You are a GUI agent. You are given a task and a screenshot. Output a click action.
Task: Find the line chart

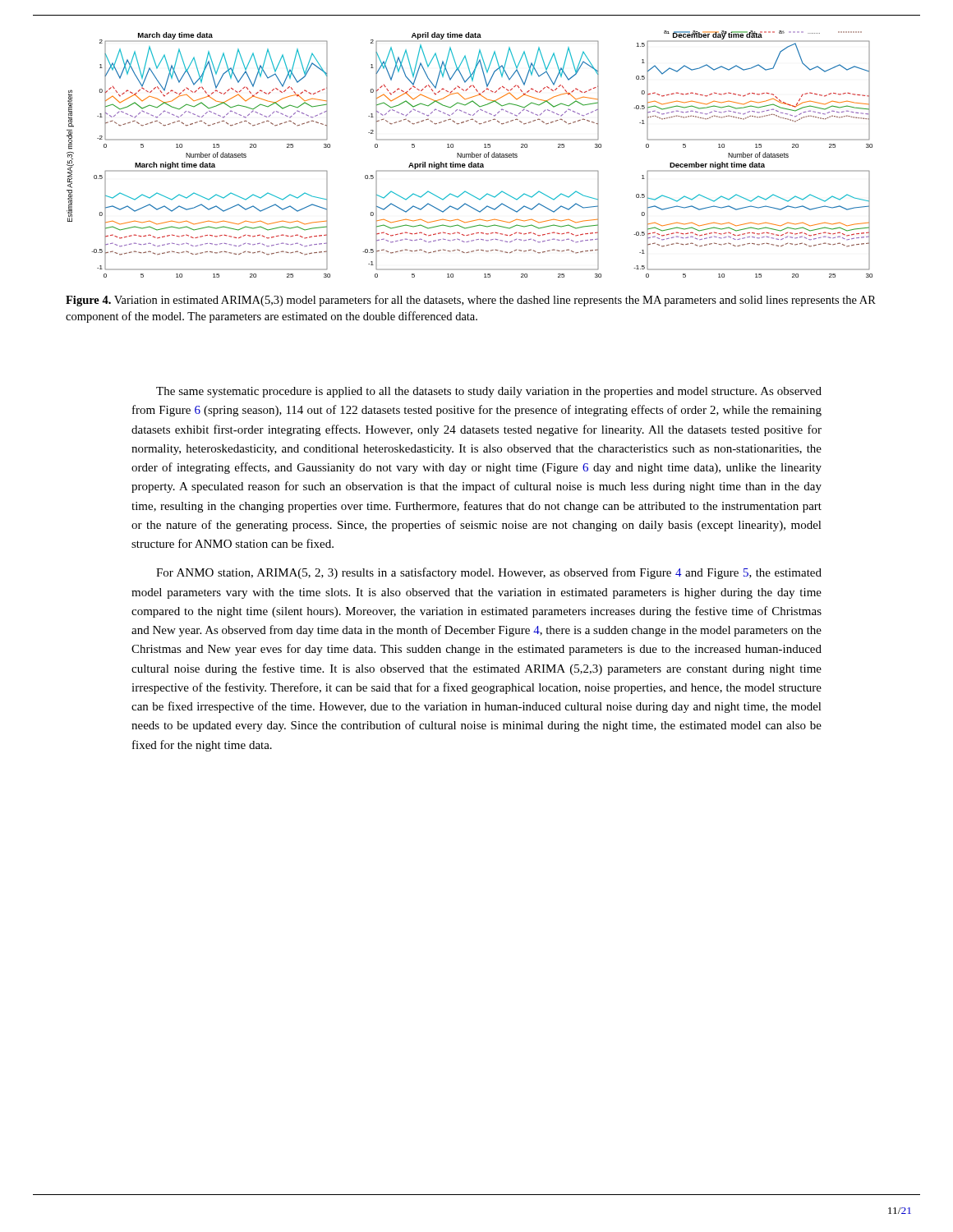click(476, 152)
